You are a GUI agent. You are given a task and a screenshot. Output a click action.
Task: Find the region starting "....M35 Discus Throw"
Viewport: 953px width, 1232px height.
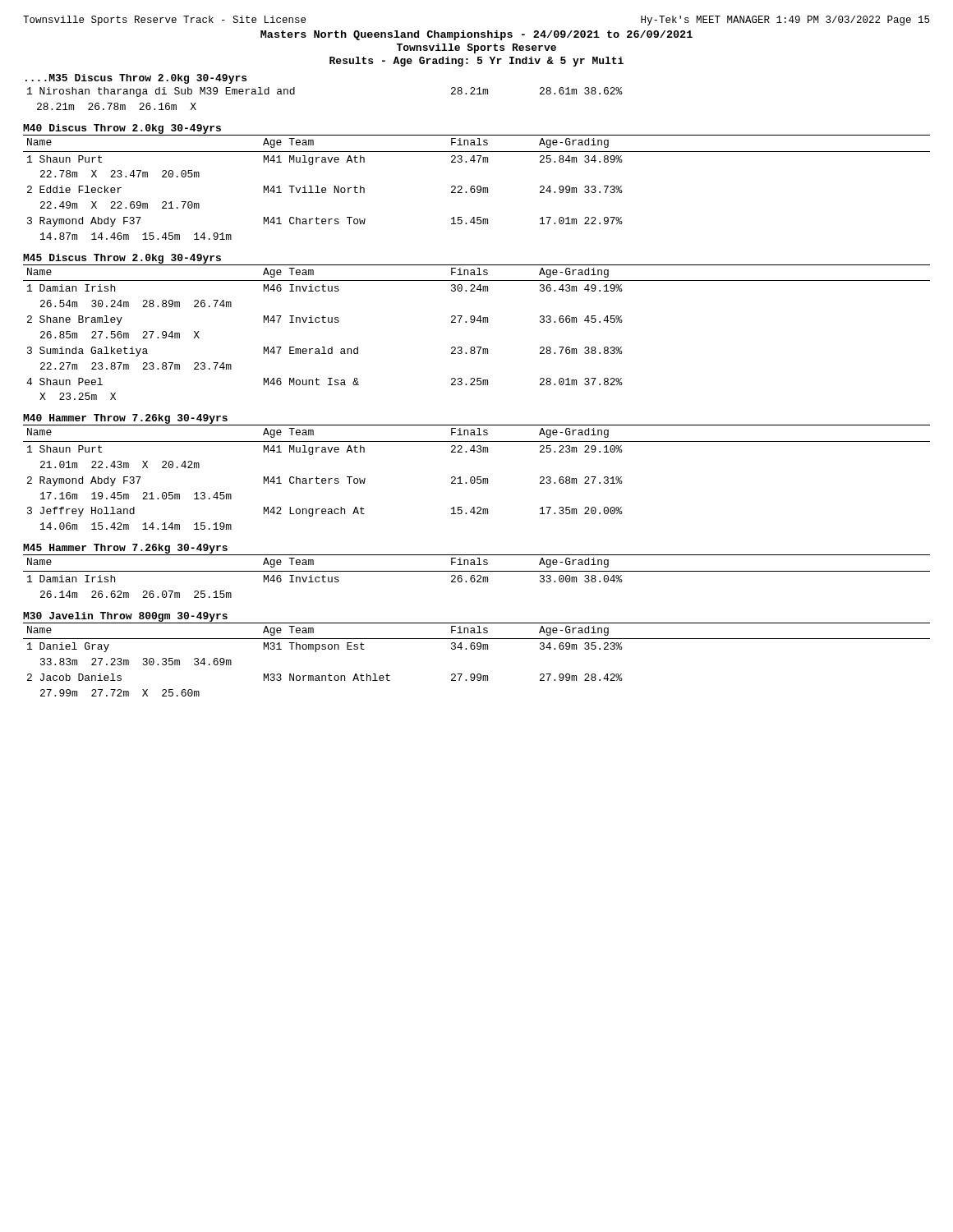pyautogui.click(x=135, y=78)
